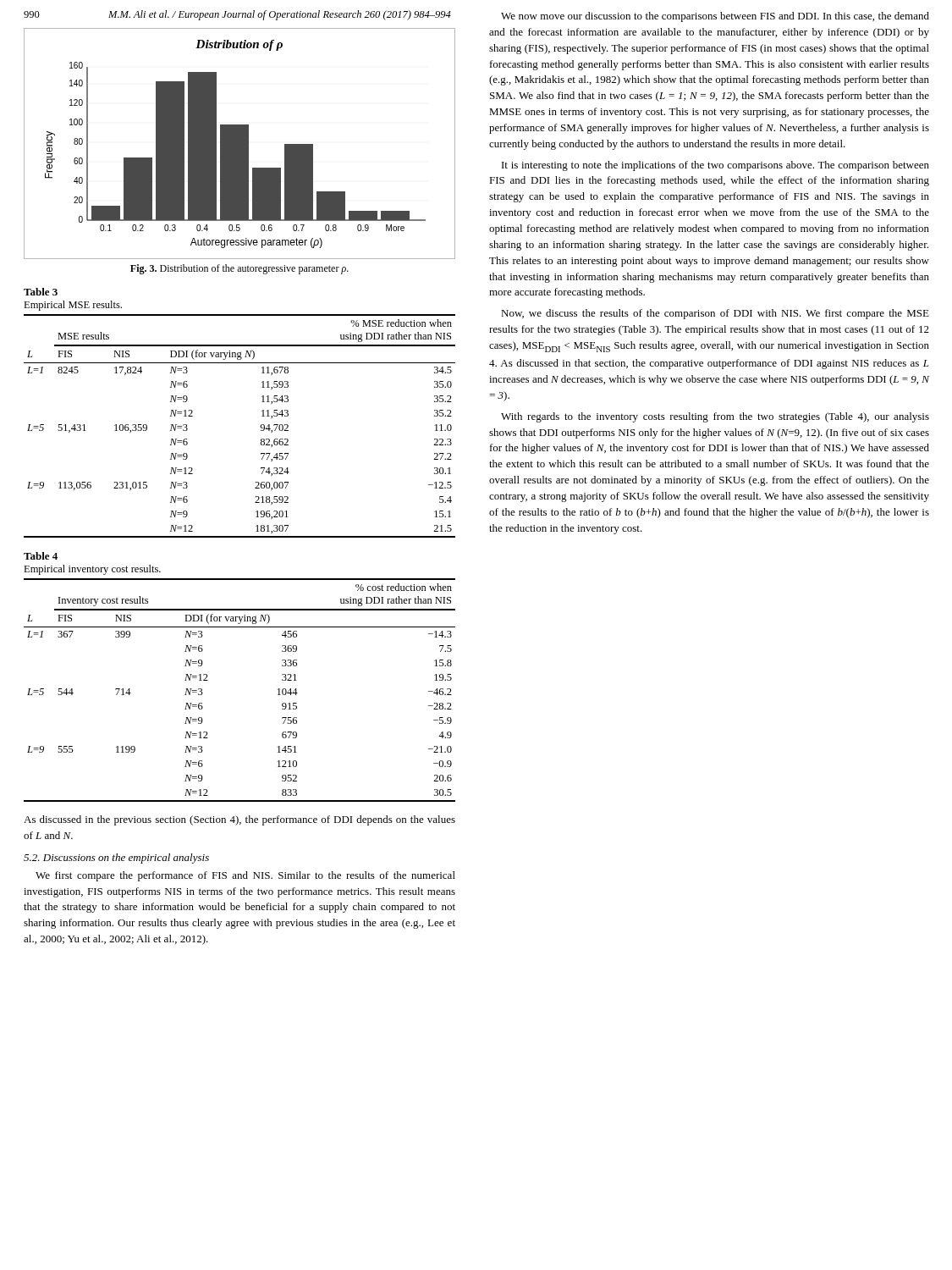
Task: Click on the text block that says "As discussed in the previous section"
Action: [239, 827]
